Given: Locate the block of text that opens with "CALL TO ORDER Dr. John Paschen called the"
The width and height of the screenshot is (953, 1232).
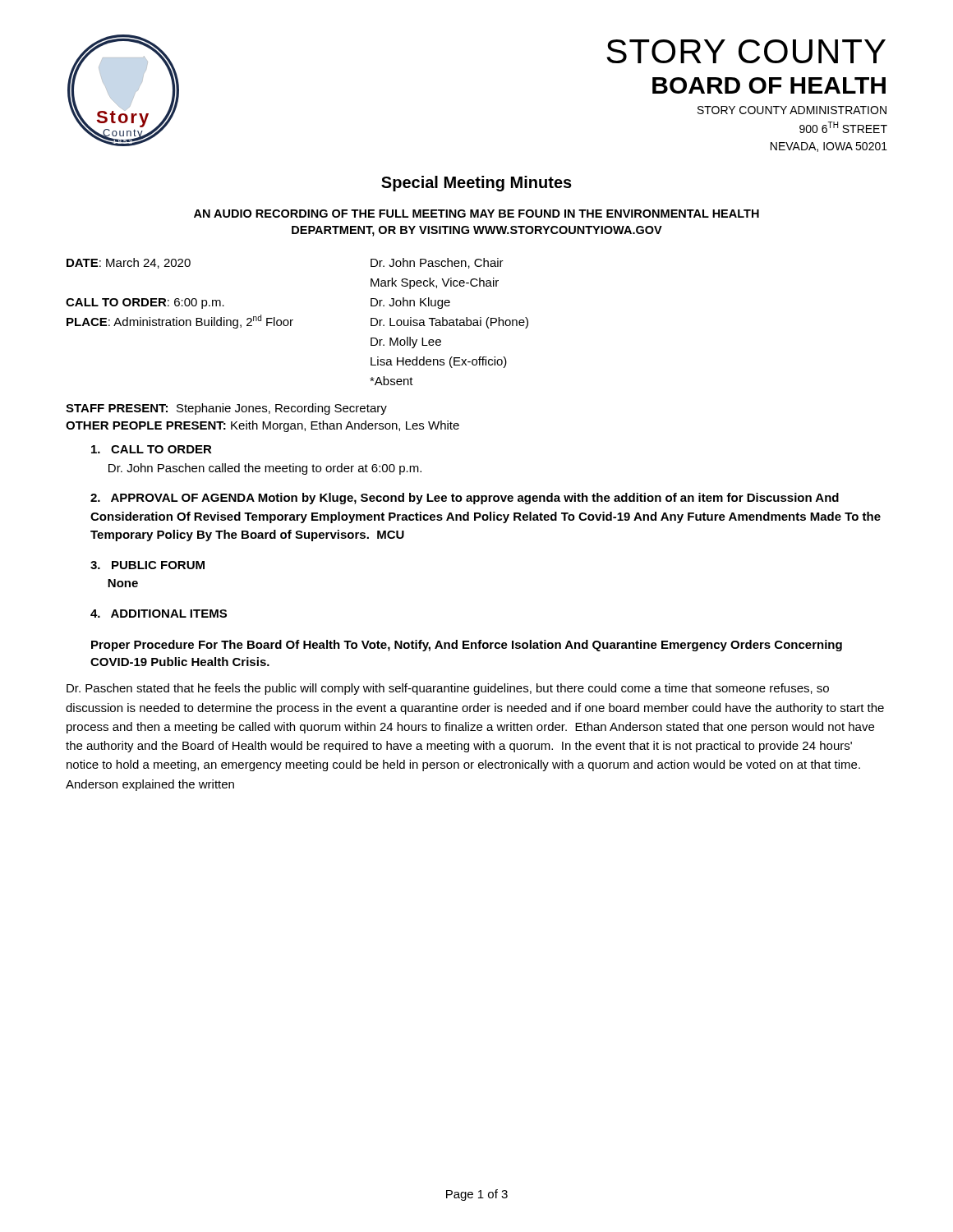Looking at the screenshot, I should (x=256, y=458).
